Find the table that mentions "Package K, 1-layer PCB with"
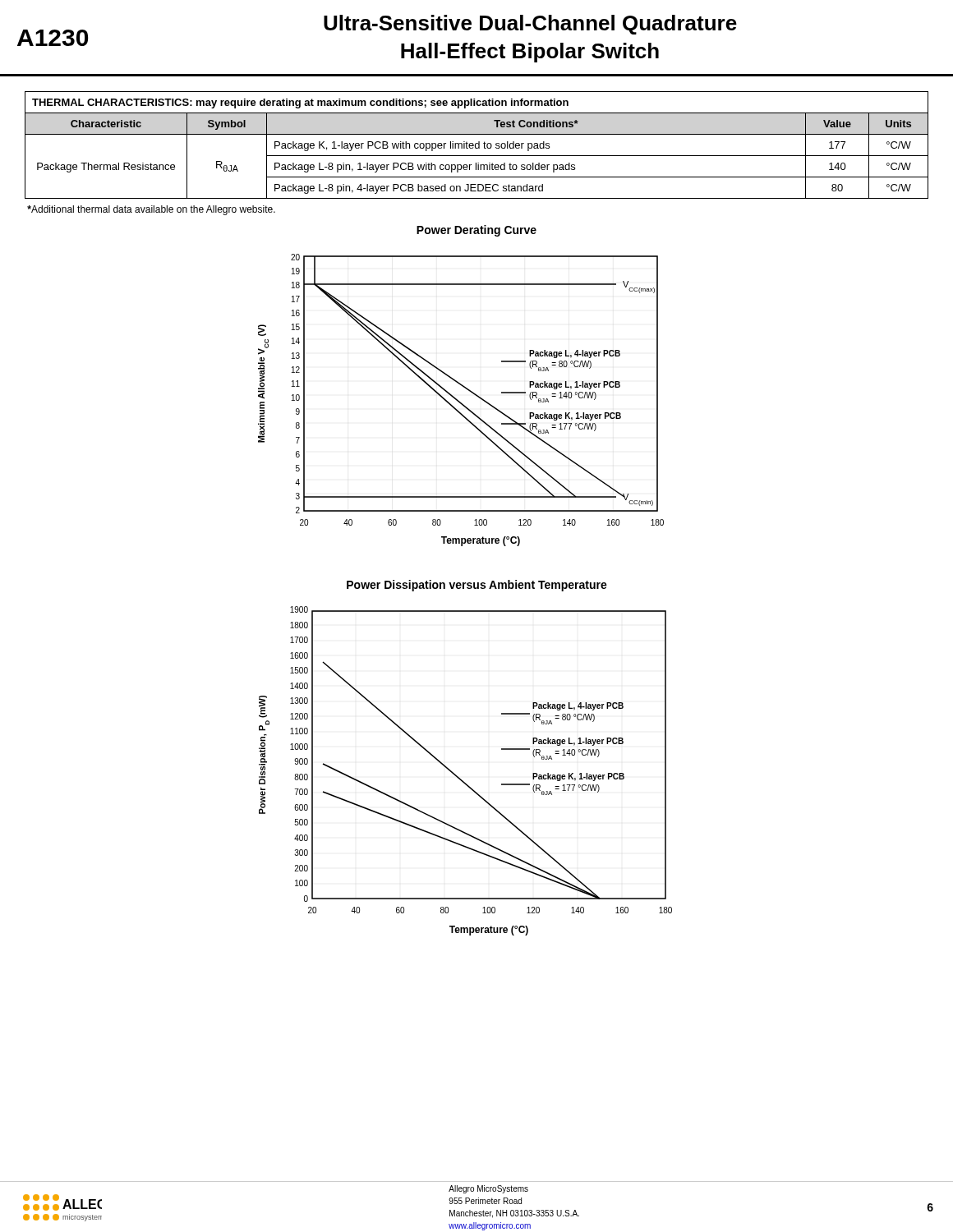The width and height of the screenshot is (953, 1232). 476,145
